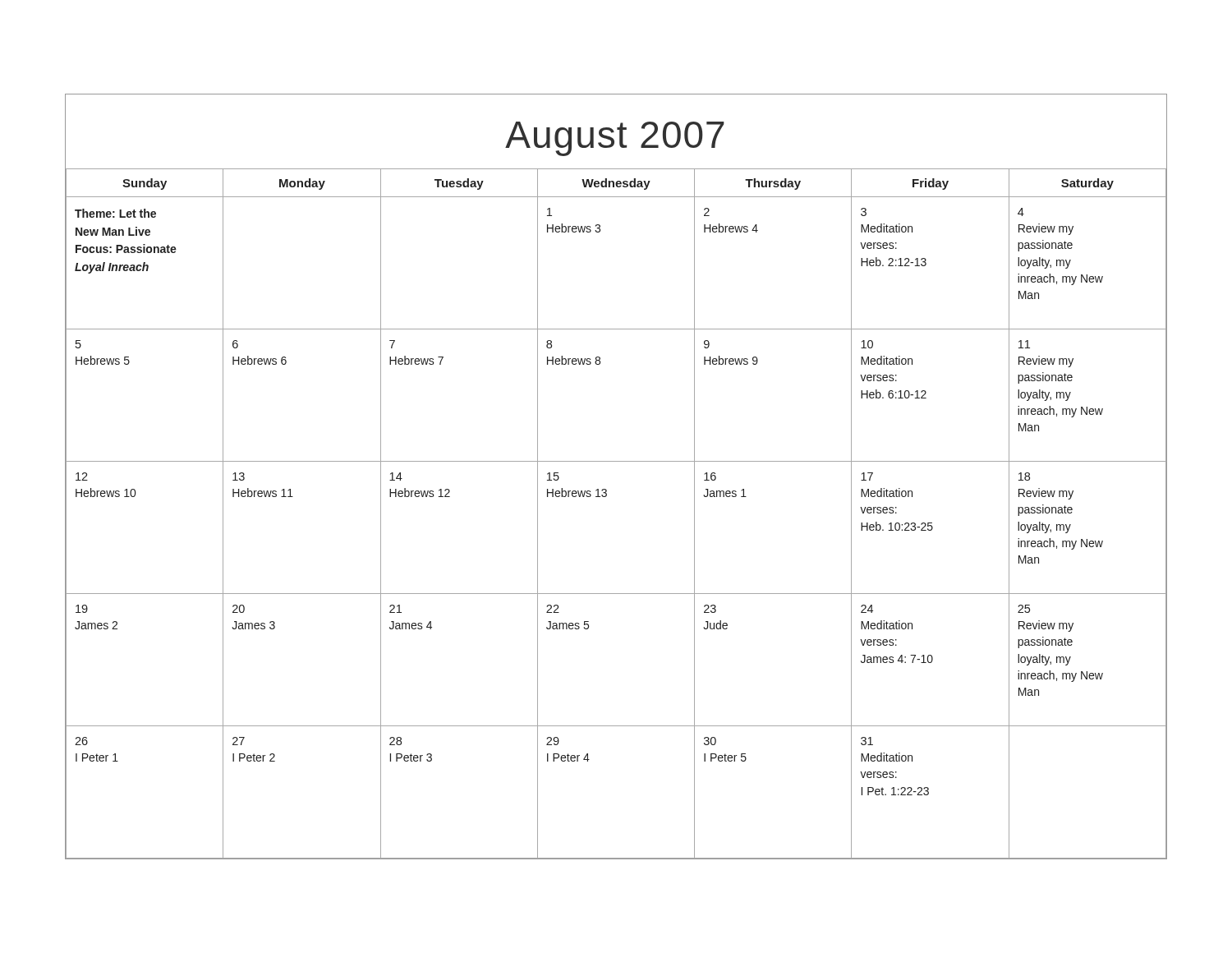Screen dimensions: 953x1232
Task: Where does it say "August 2007"?
Action: click(x=616, y=135)
